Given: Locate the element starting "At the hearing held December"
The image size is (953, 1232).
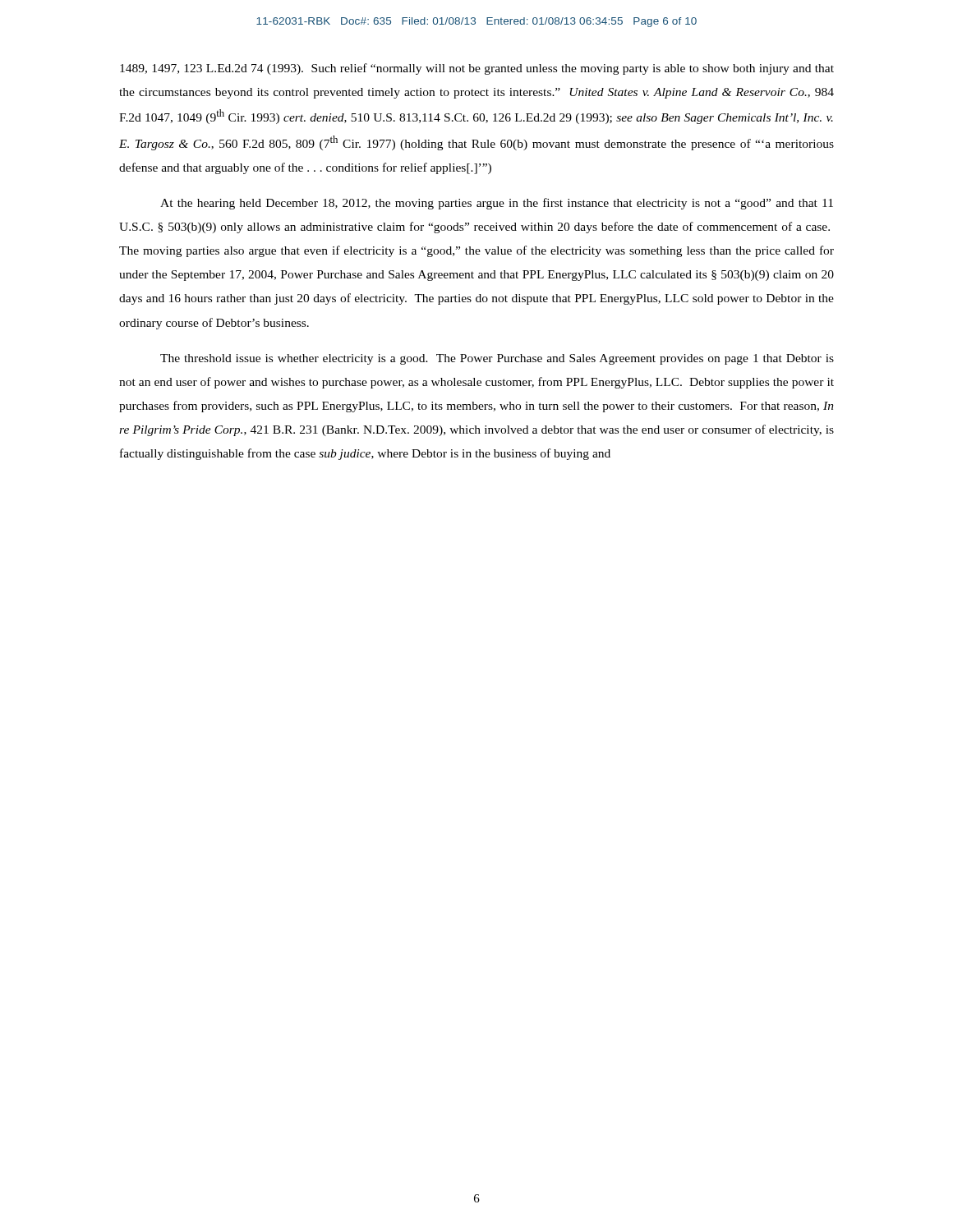Looking at the screenshot, I should tap(476, 262).
